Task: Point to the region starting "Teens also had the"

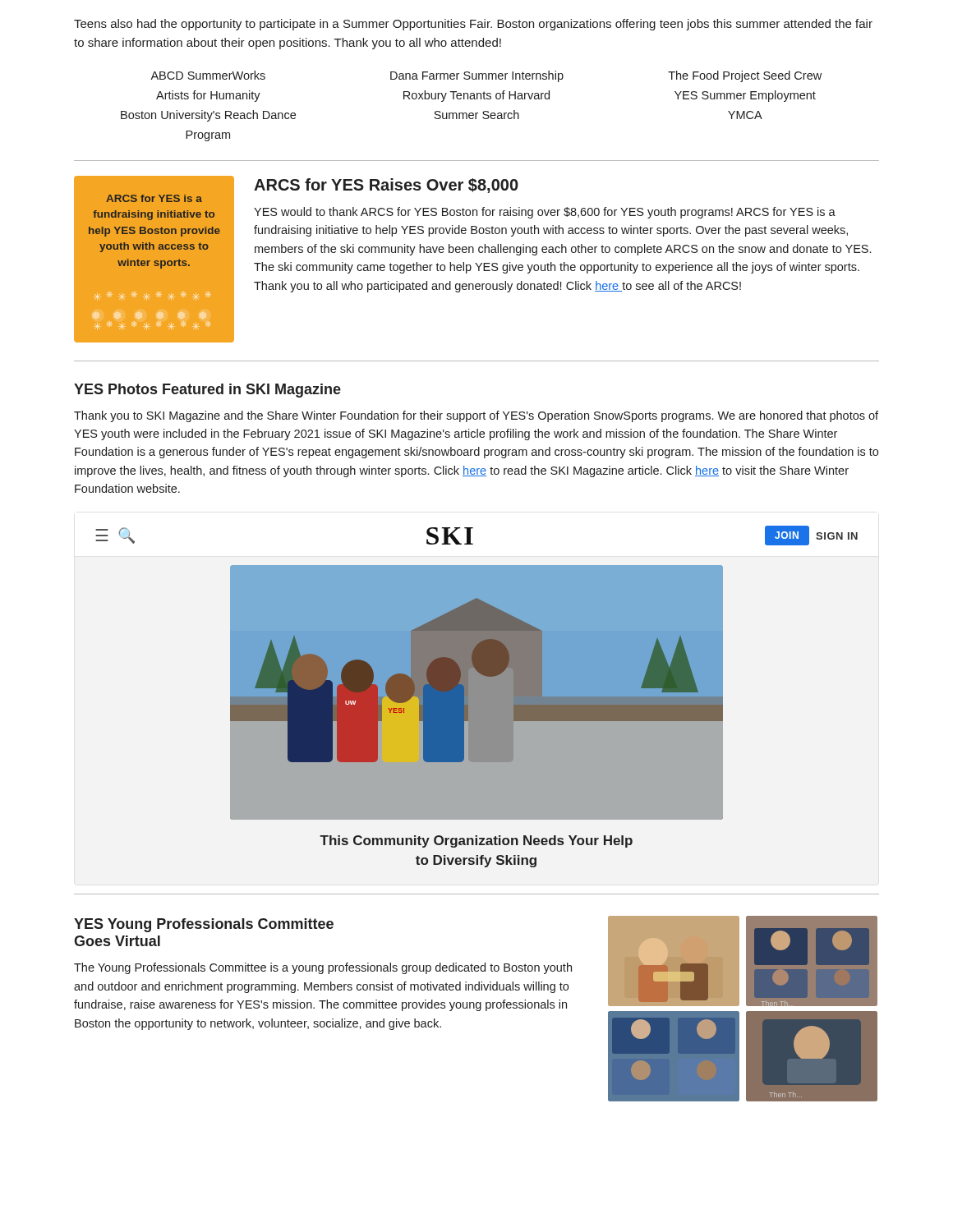Action: click(x=473, y=33)
